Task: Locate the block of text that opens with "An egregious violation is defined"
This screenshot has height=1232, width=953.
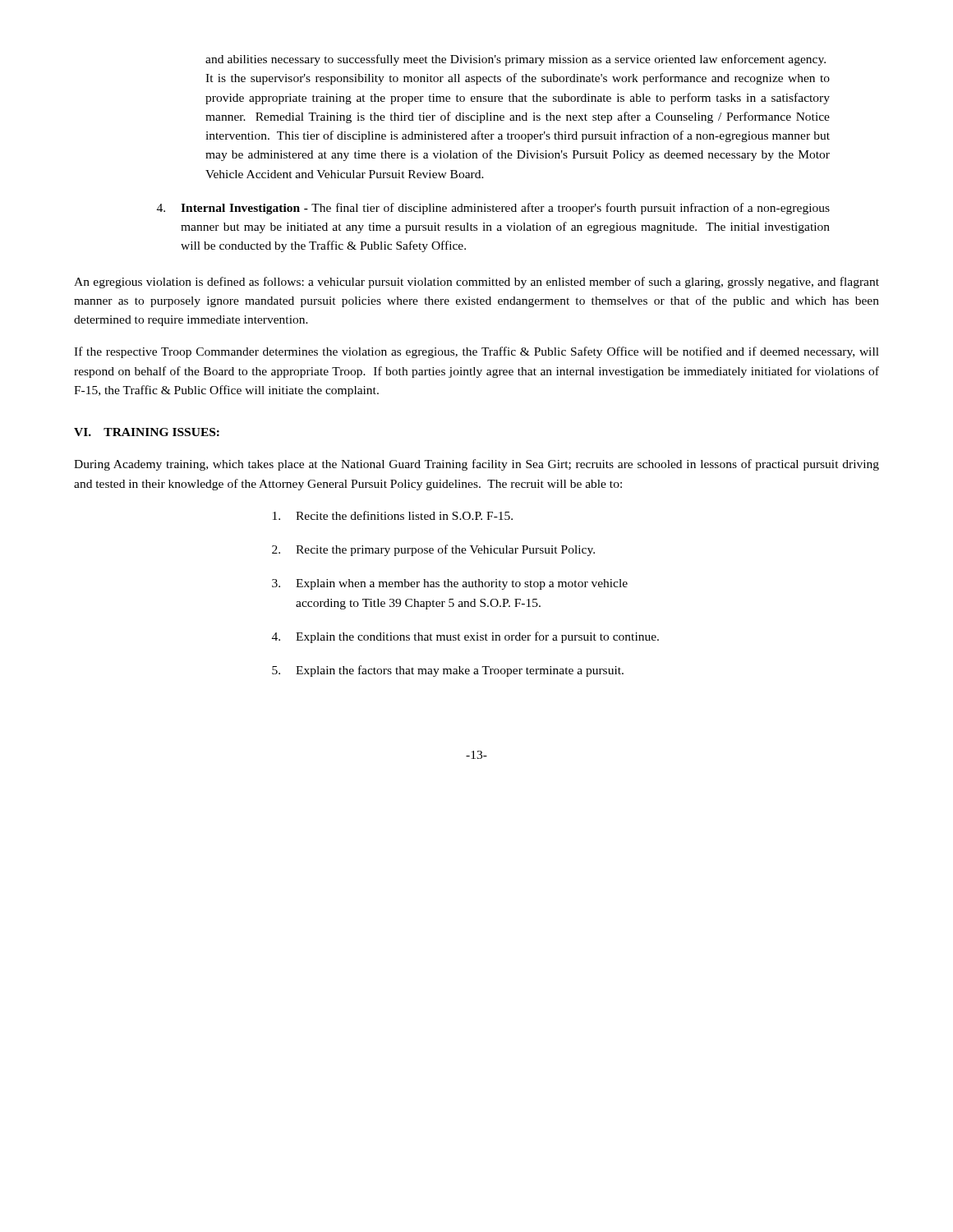Action: tap(476, 300)
